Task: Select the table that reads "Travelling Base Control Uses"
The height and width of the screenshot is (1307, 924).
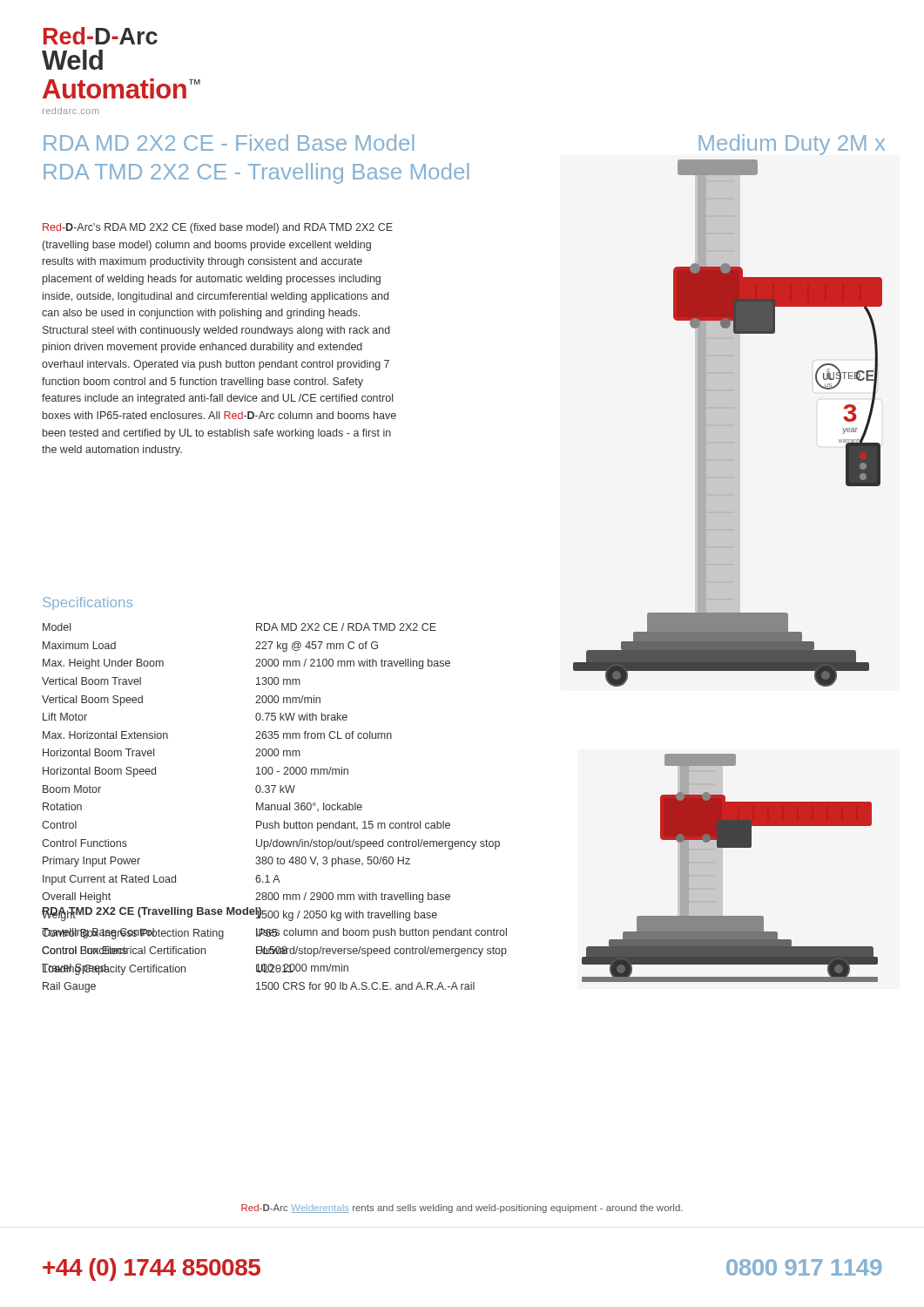Action: (299, 960)
